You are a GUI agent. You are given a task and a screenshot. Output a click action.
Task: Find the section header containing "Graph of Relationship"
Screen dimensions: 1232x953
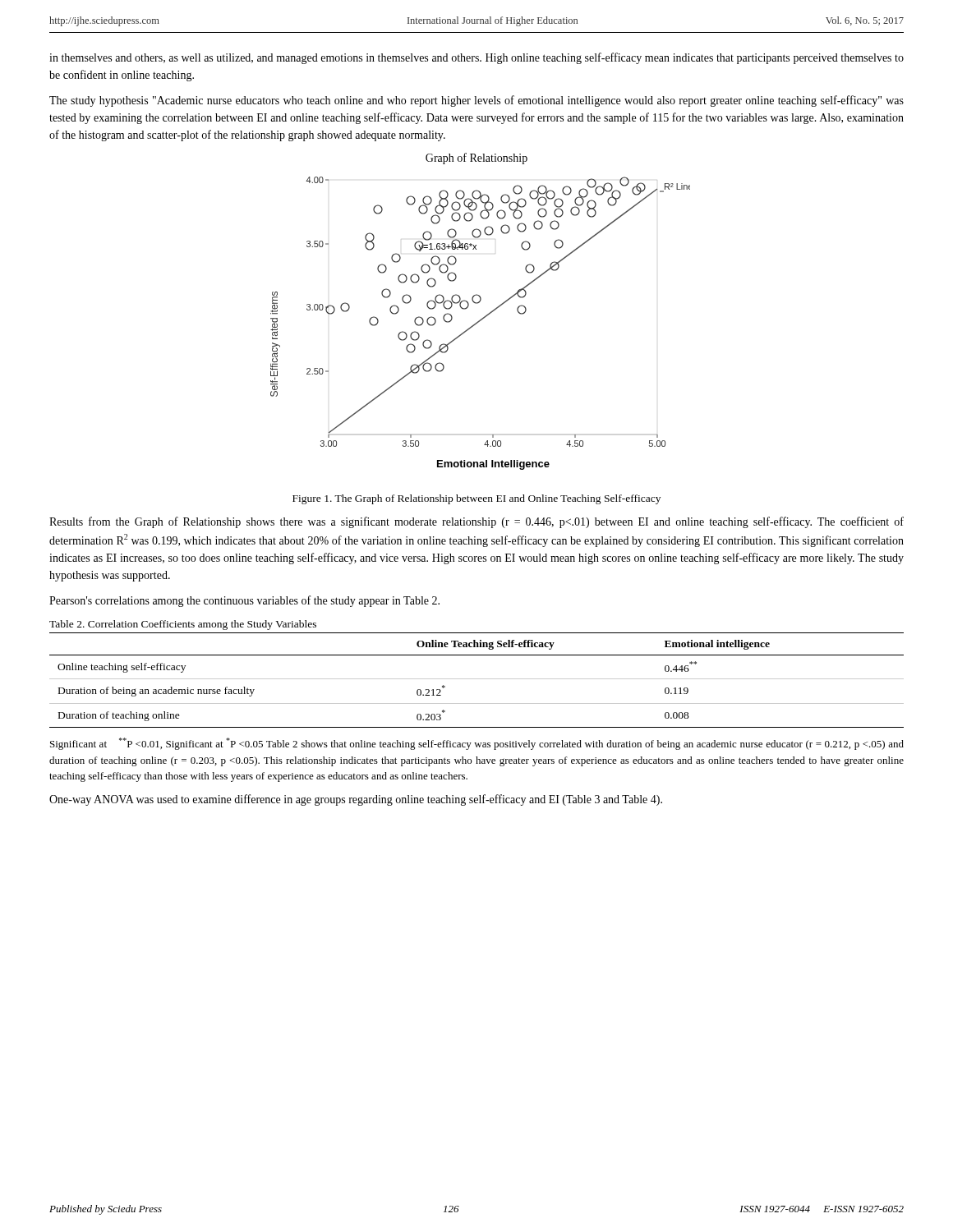click(x=476, y=158)
